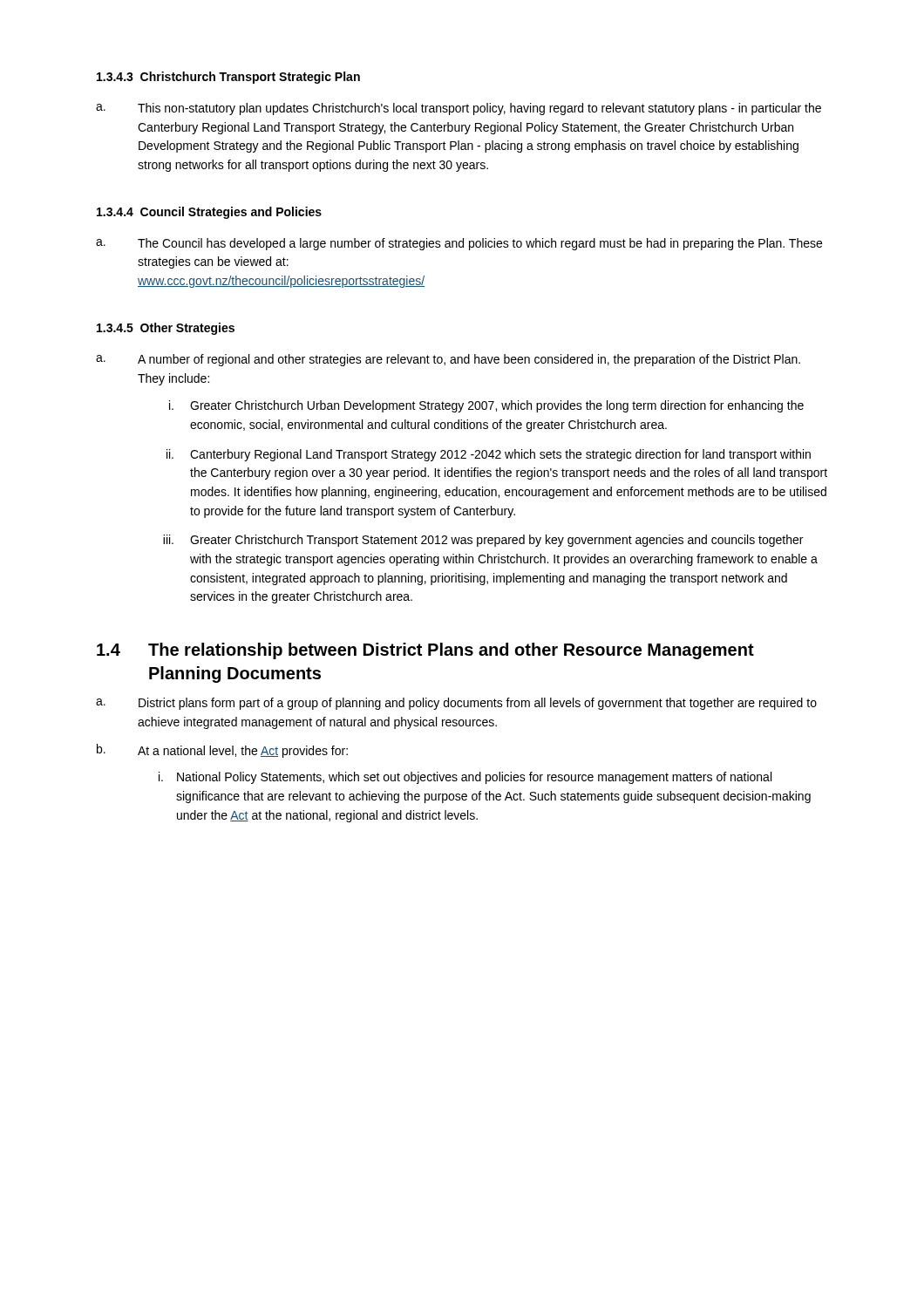The width and height of the screenshot is (924, 1308).
Task: Find the block on this page that starts "b. At a"
Action: (x=462, y=787)
